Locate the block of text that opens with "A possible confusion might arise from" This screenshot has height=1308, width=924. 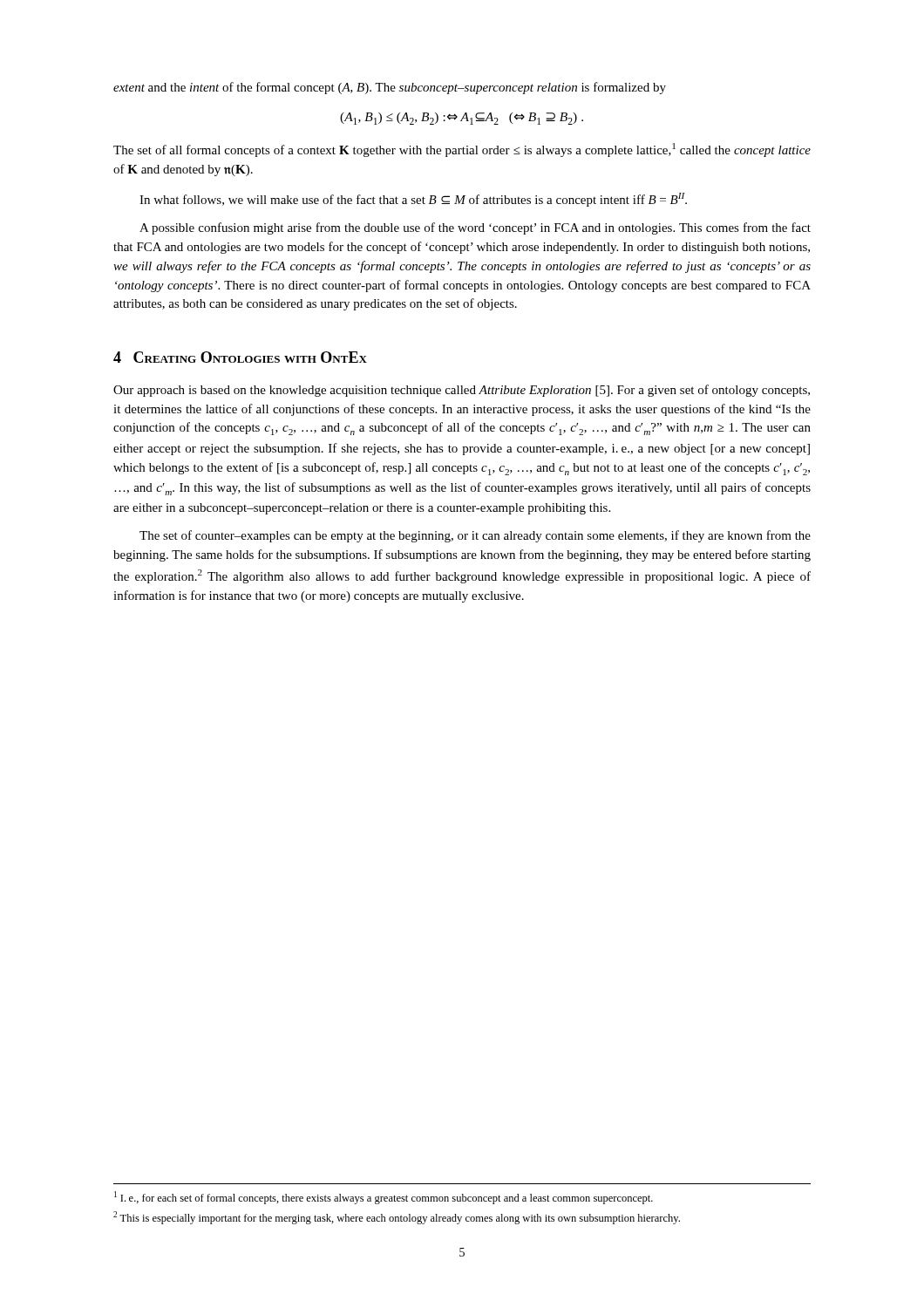click(462, 267)
